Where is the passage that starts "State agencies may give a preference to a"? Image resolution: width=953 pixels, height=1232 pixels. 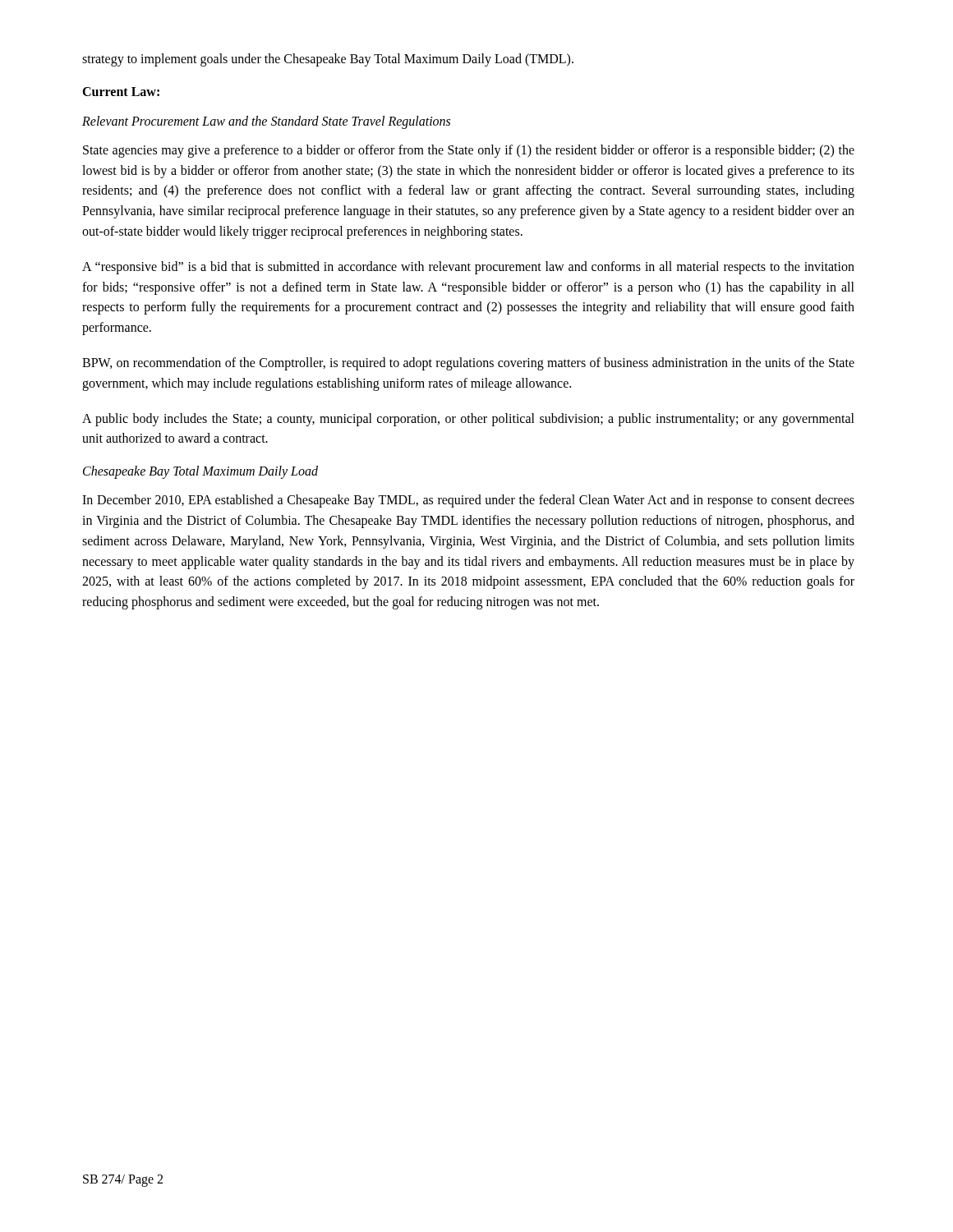pyautogui.click(x=468, y=190)
